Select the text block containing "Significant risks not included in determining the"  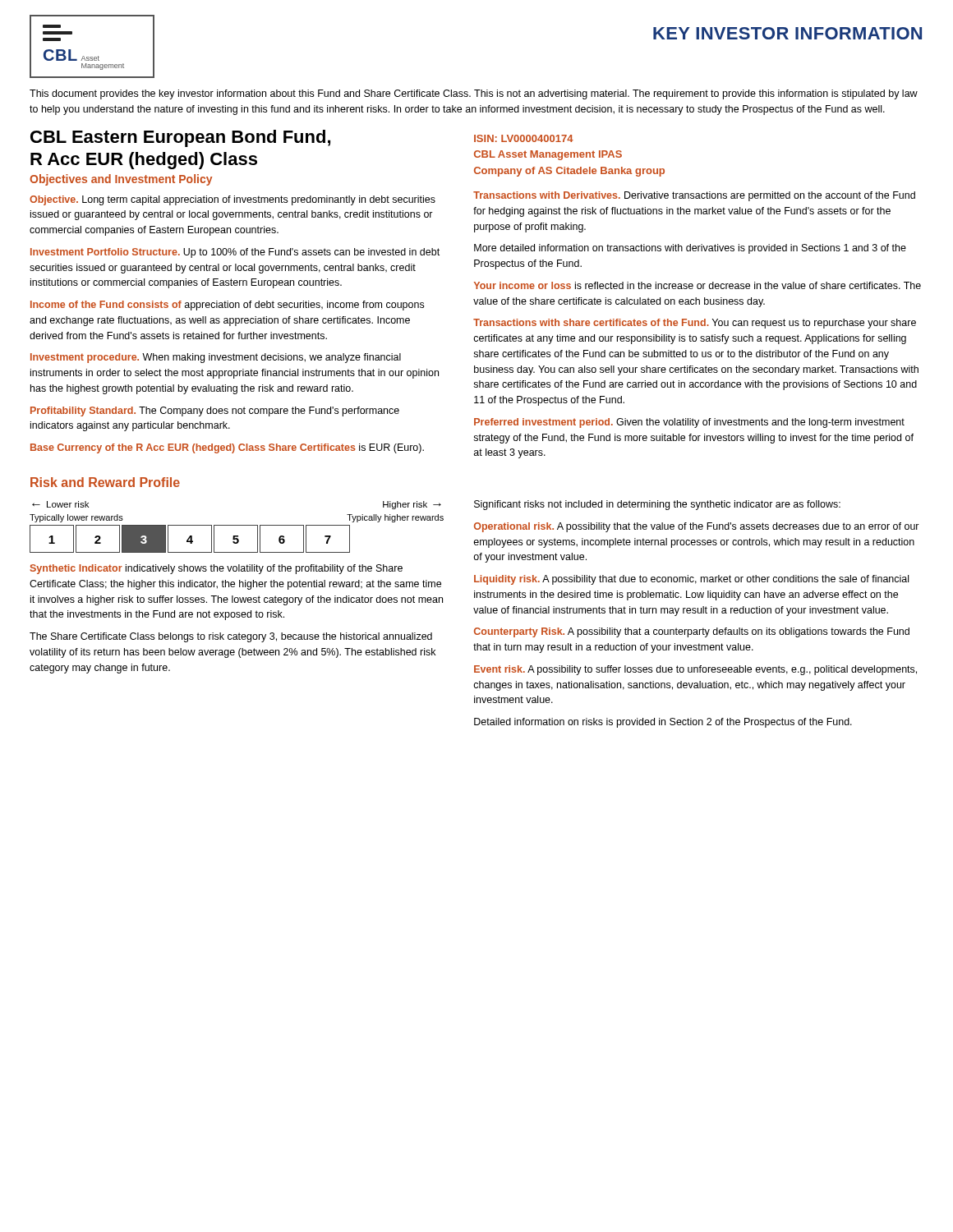[657, 504]
